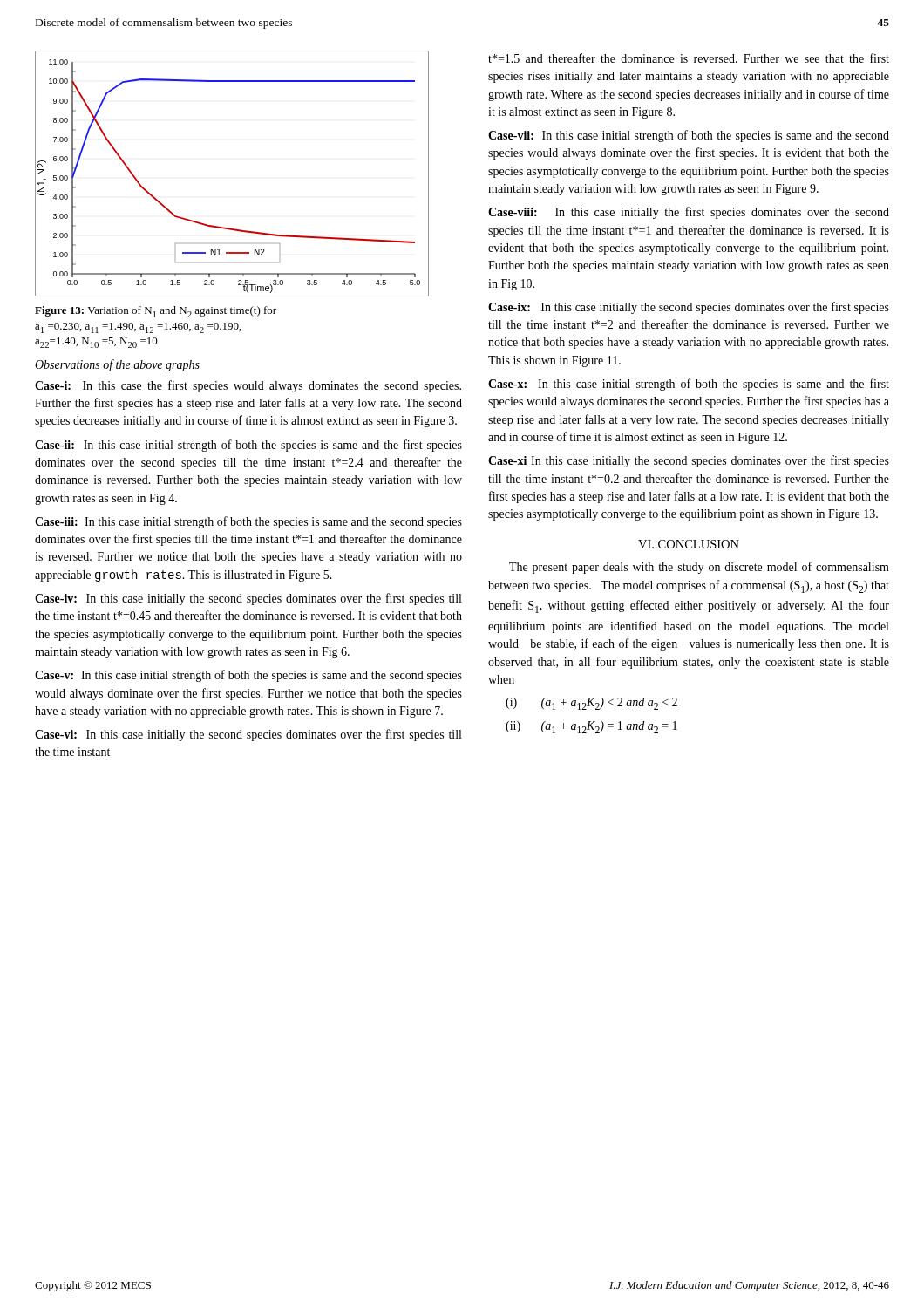This screenshot has width=924, height=1308.
Task: Locate the formula with the text "(ii) (a1 + a12K2) = 1 and"
Action: tap(591, 727)
